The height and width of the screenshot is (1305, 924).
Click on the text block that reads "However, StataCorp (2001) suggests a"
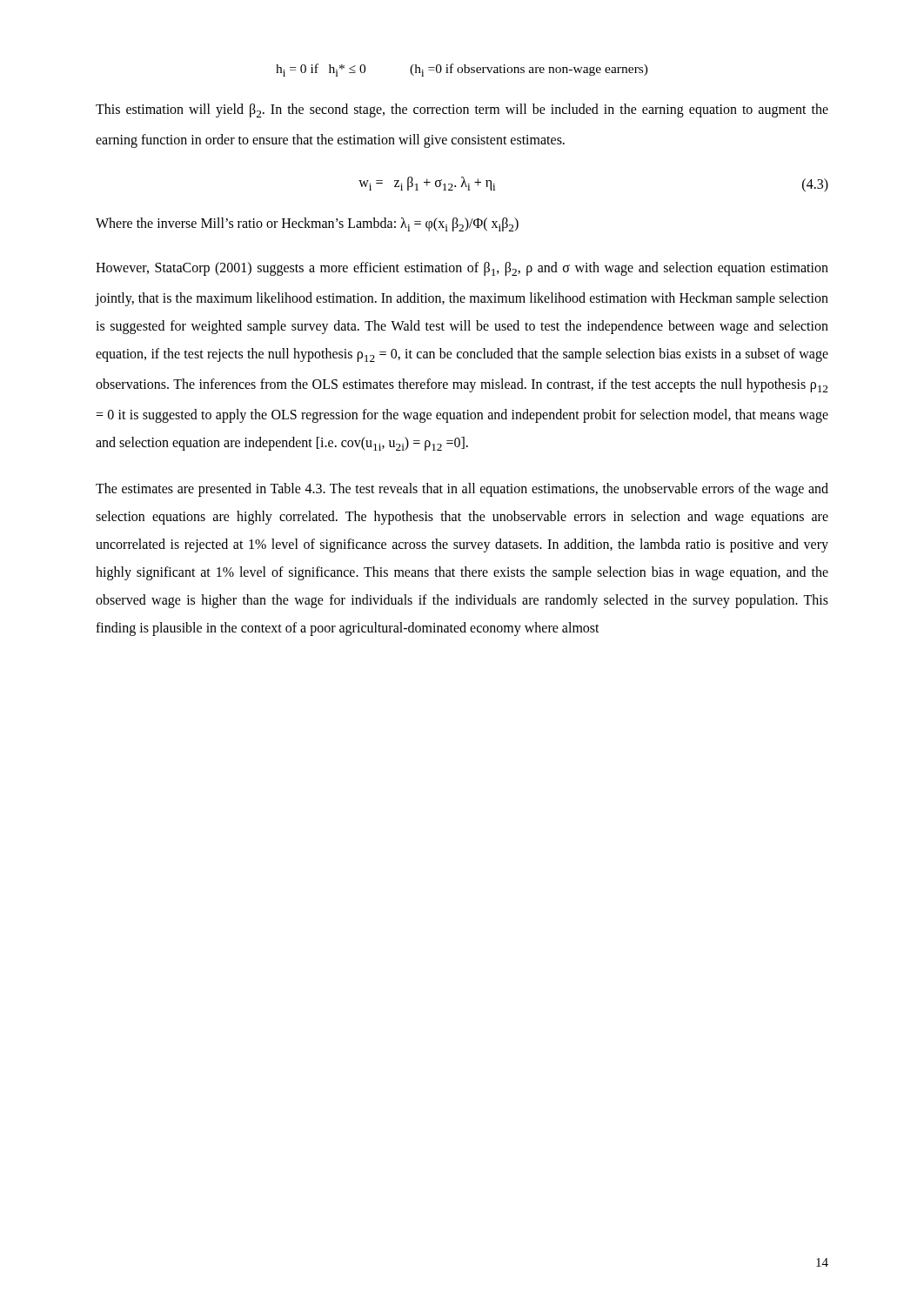462,357
